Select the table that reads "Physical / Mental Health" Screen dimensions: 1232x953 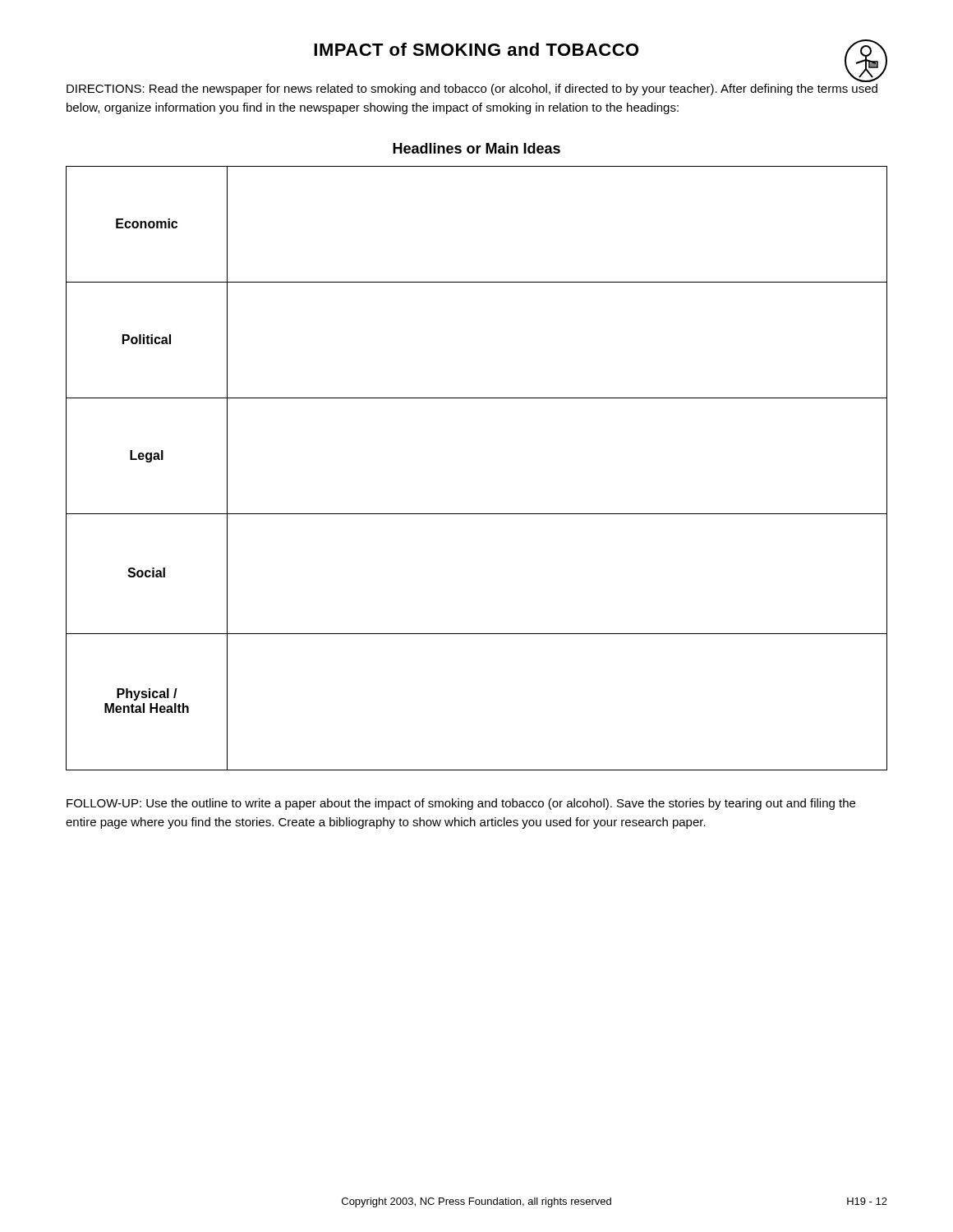(476, 468)
